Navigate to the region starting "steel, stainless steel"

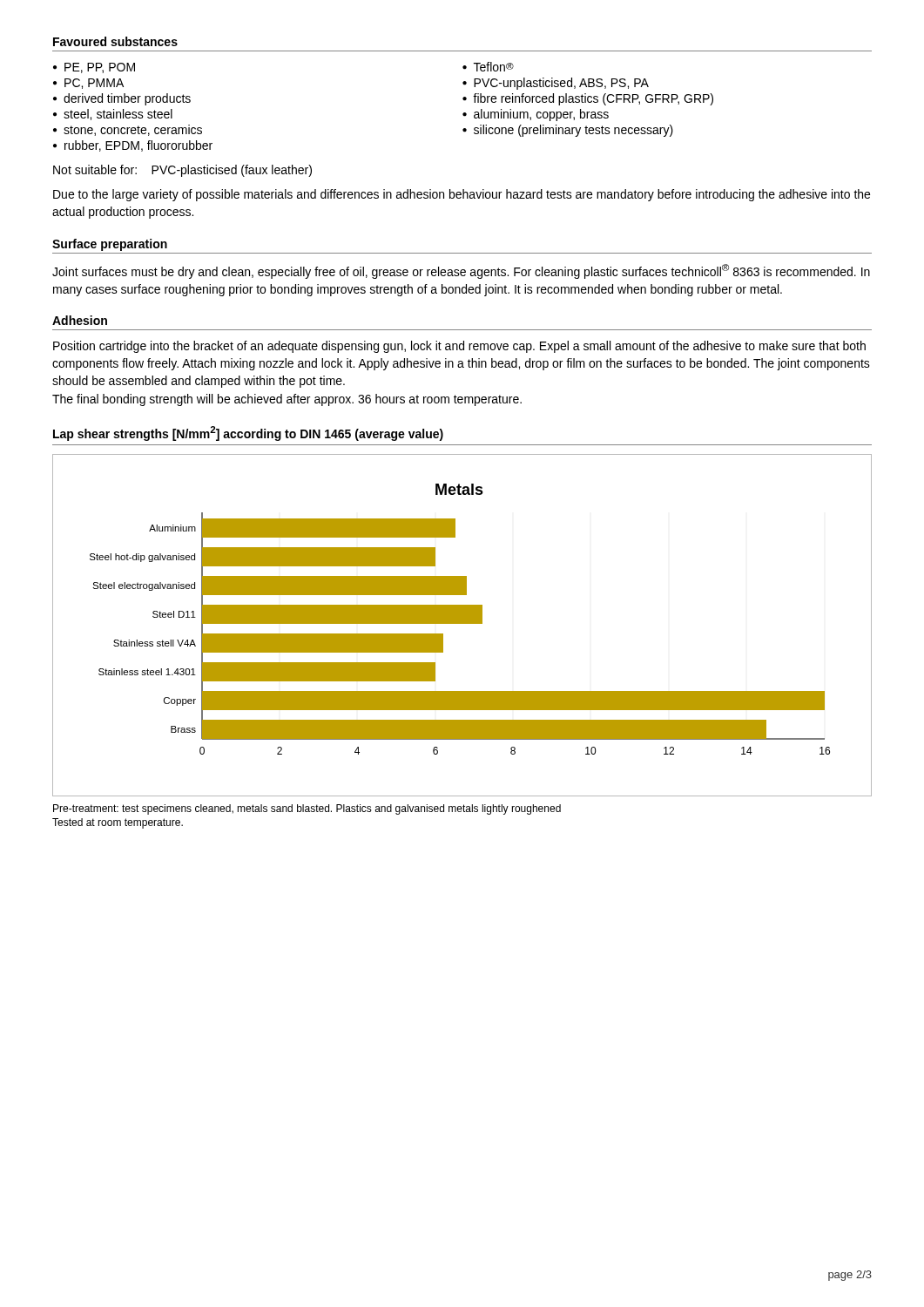pyautogui.click(x=118, y=114)
